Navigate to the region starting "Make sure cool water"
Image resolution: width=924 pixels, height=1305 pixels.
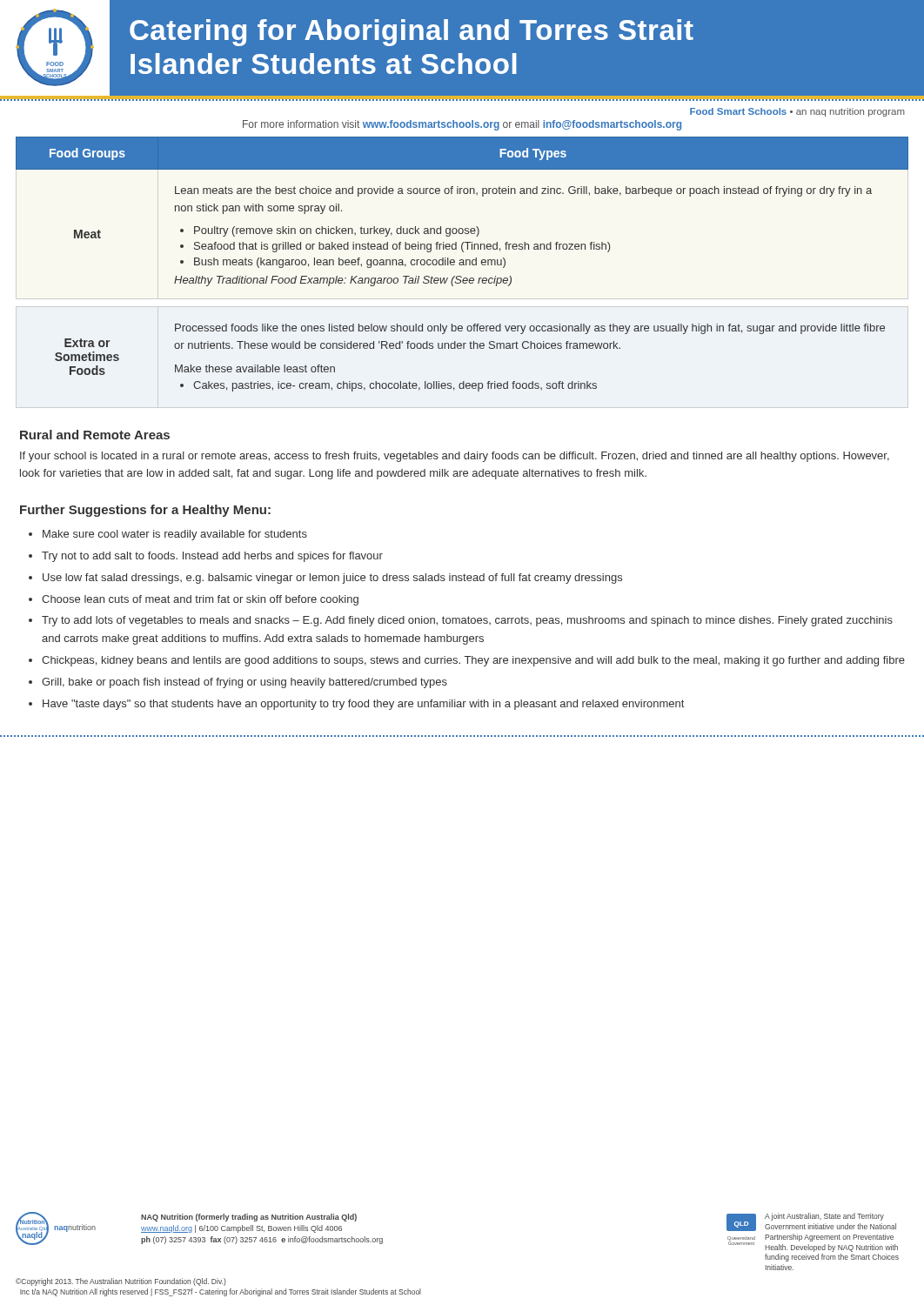(174, 534)
